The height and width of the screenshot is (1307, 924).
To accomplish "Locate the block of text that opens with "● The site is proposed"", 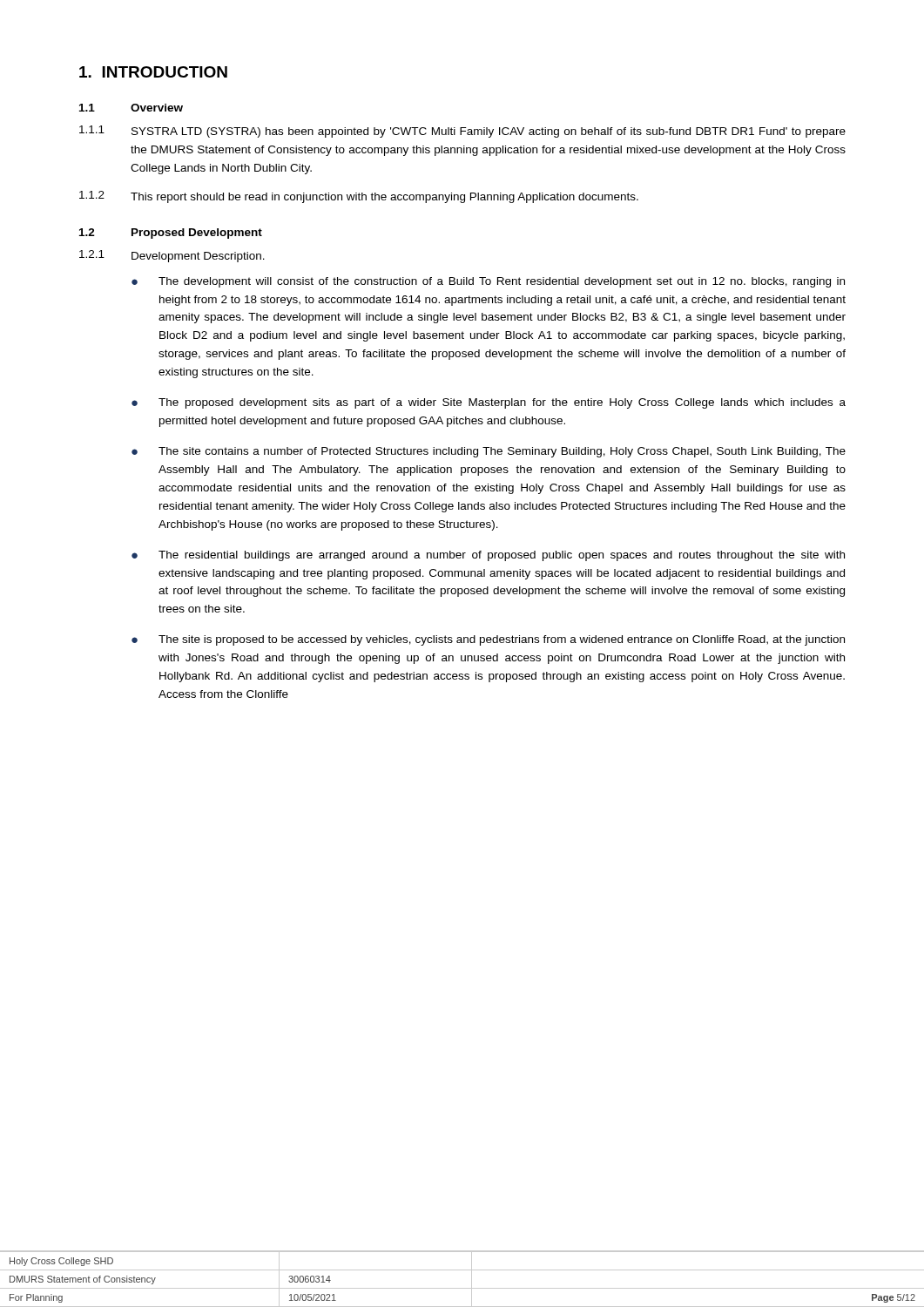I will click(x=488, y=668).
